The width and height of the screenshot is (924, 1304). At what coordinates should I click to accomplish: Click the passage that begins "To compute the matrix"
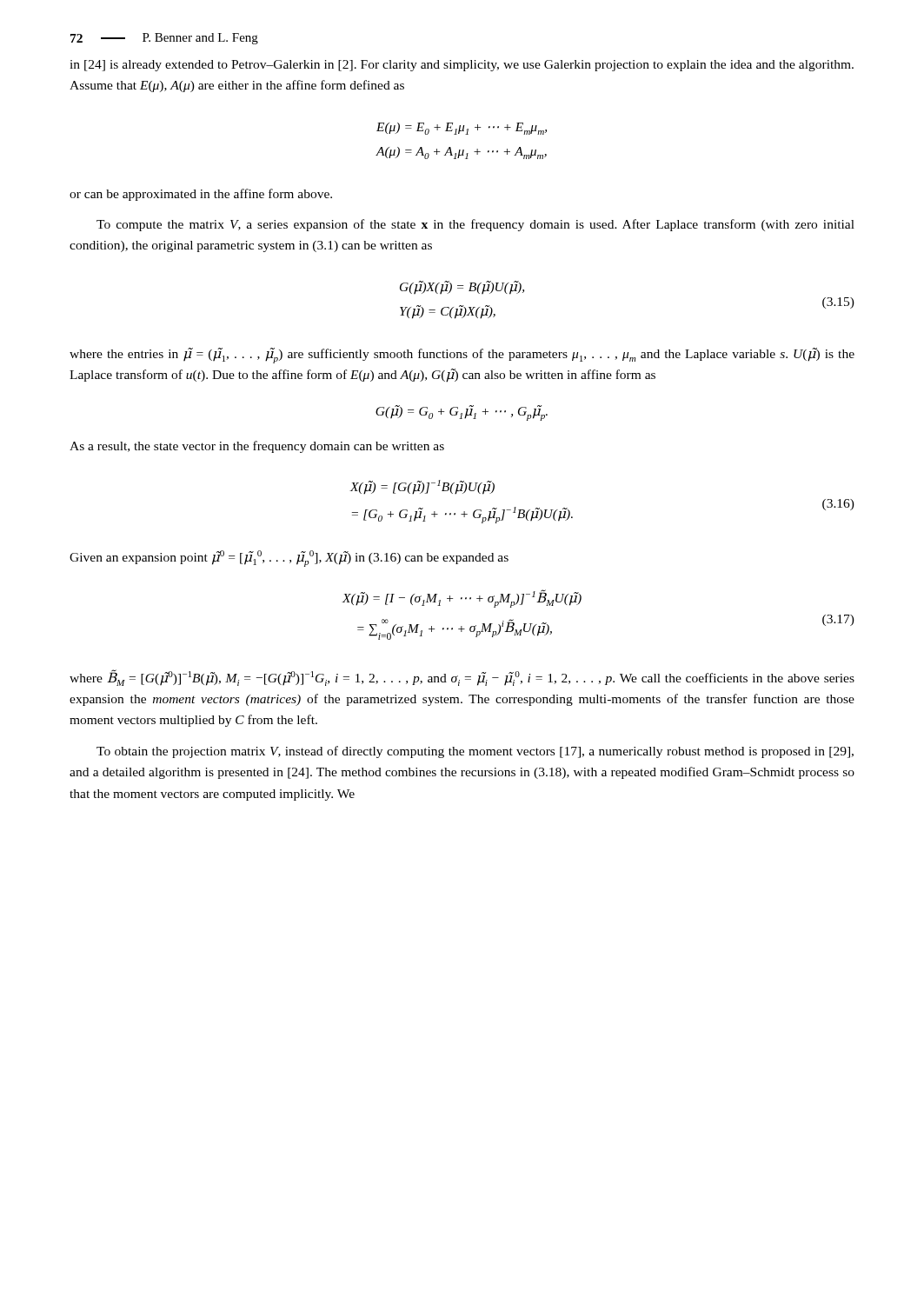(462, 234)
